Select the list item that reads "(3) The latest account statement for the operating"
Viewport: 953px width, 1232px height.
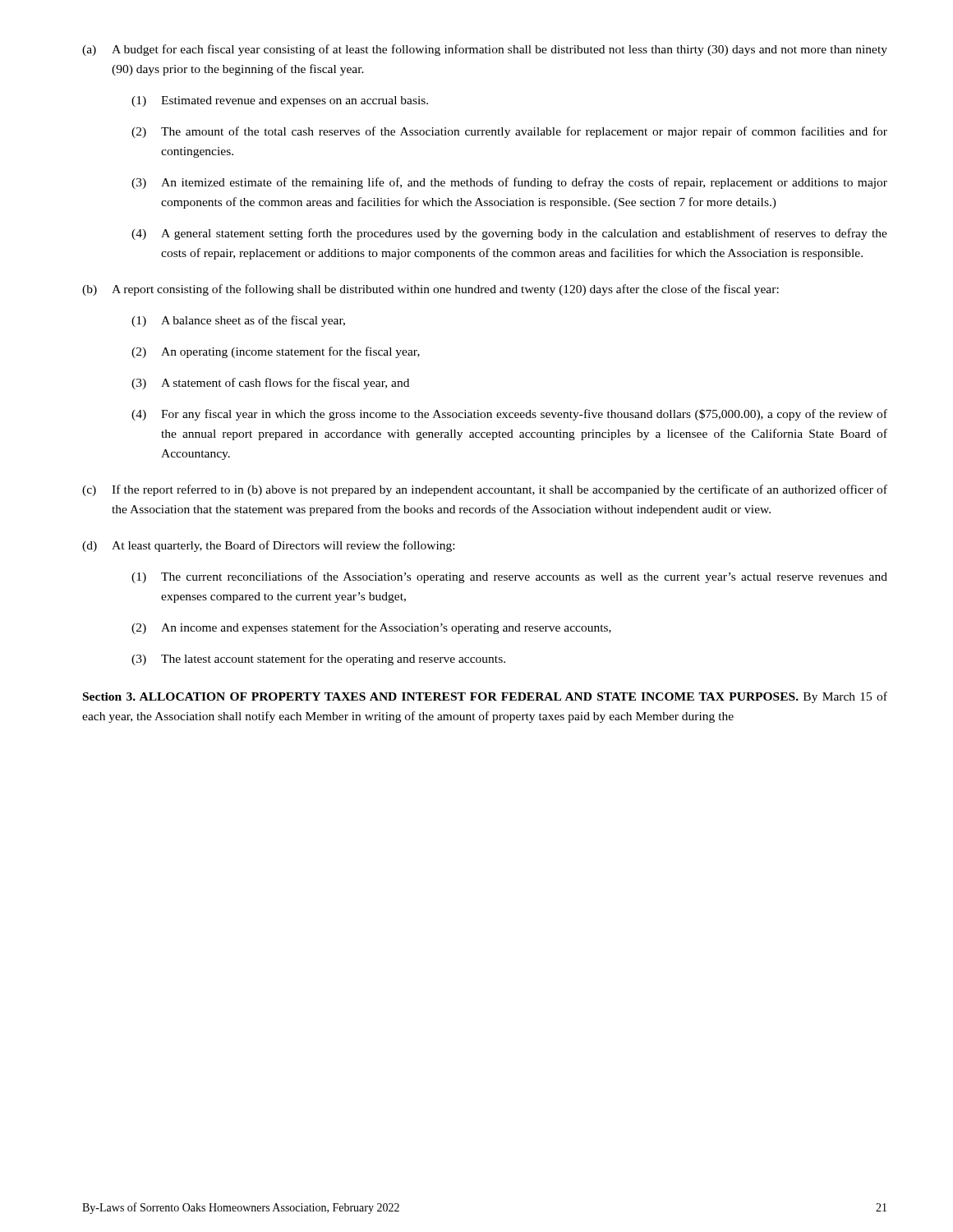point(319,659)
